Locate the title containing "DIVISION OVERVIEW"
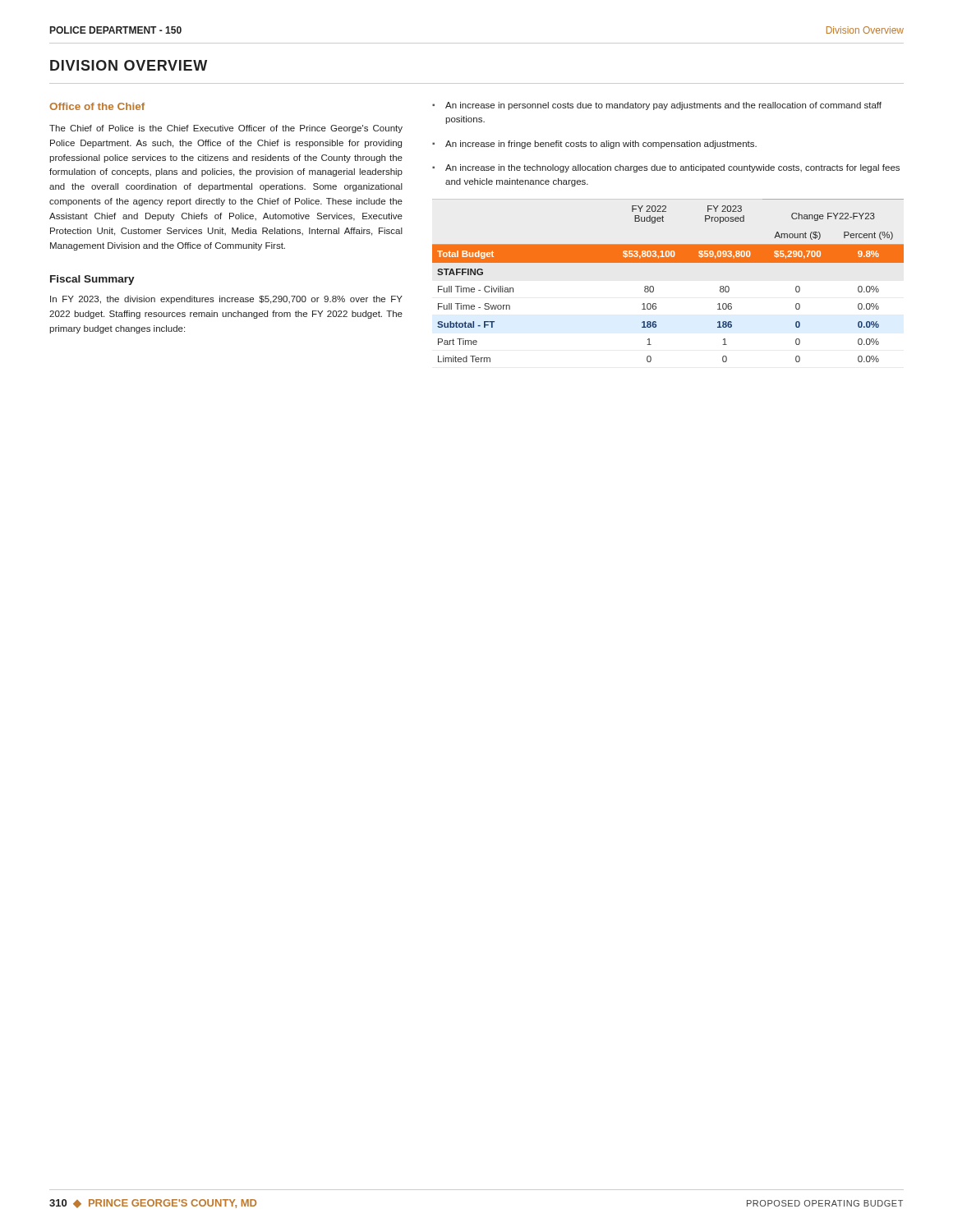The height and width of the screenshot is (1232, 953). (129, 65)
